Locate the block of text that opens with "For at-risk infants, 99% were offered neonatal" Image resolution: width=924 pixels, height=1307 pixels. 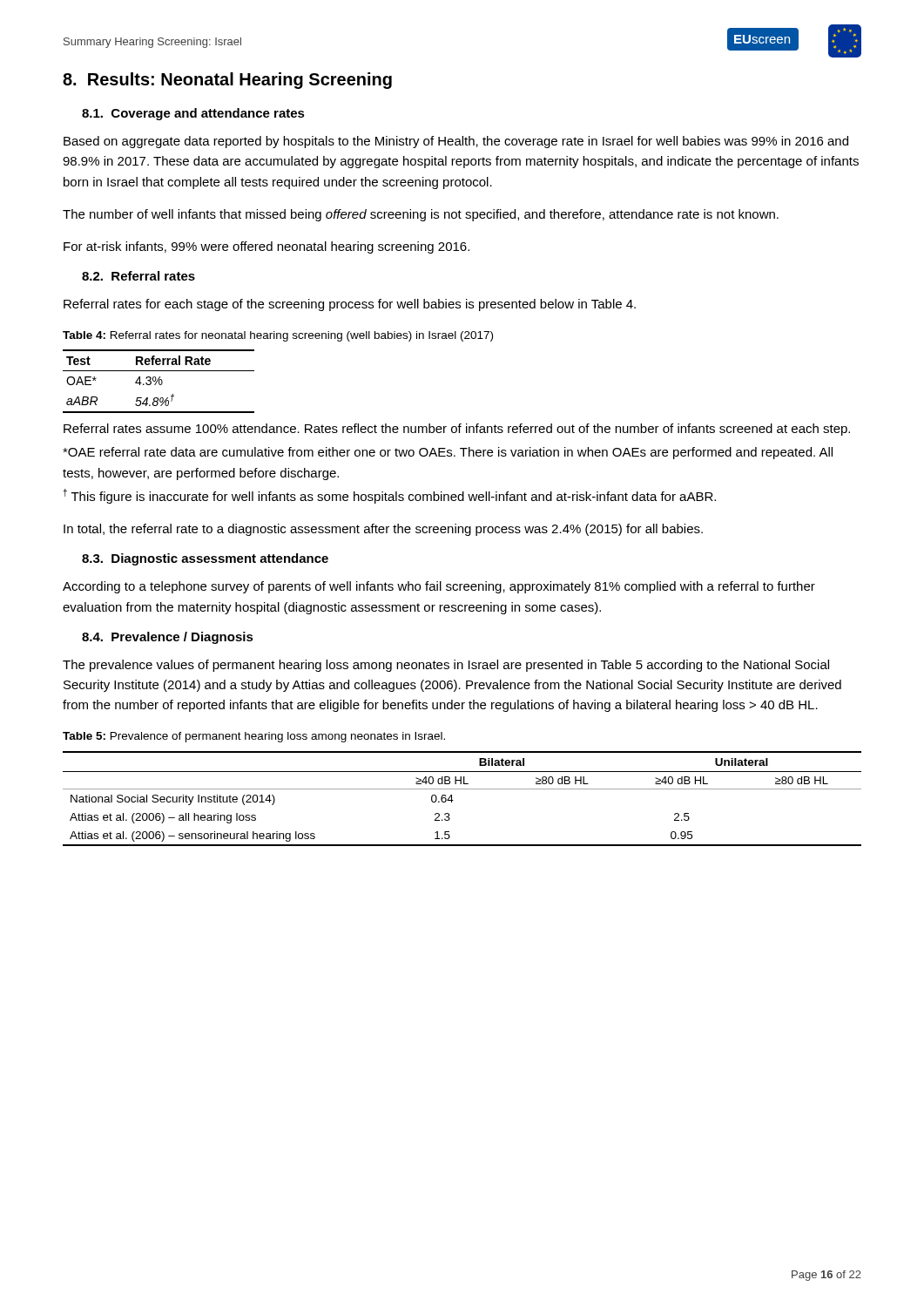[462, 246]
